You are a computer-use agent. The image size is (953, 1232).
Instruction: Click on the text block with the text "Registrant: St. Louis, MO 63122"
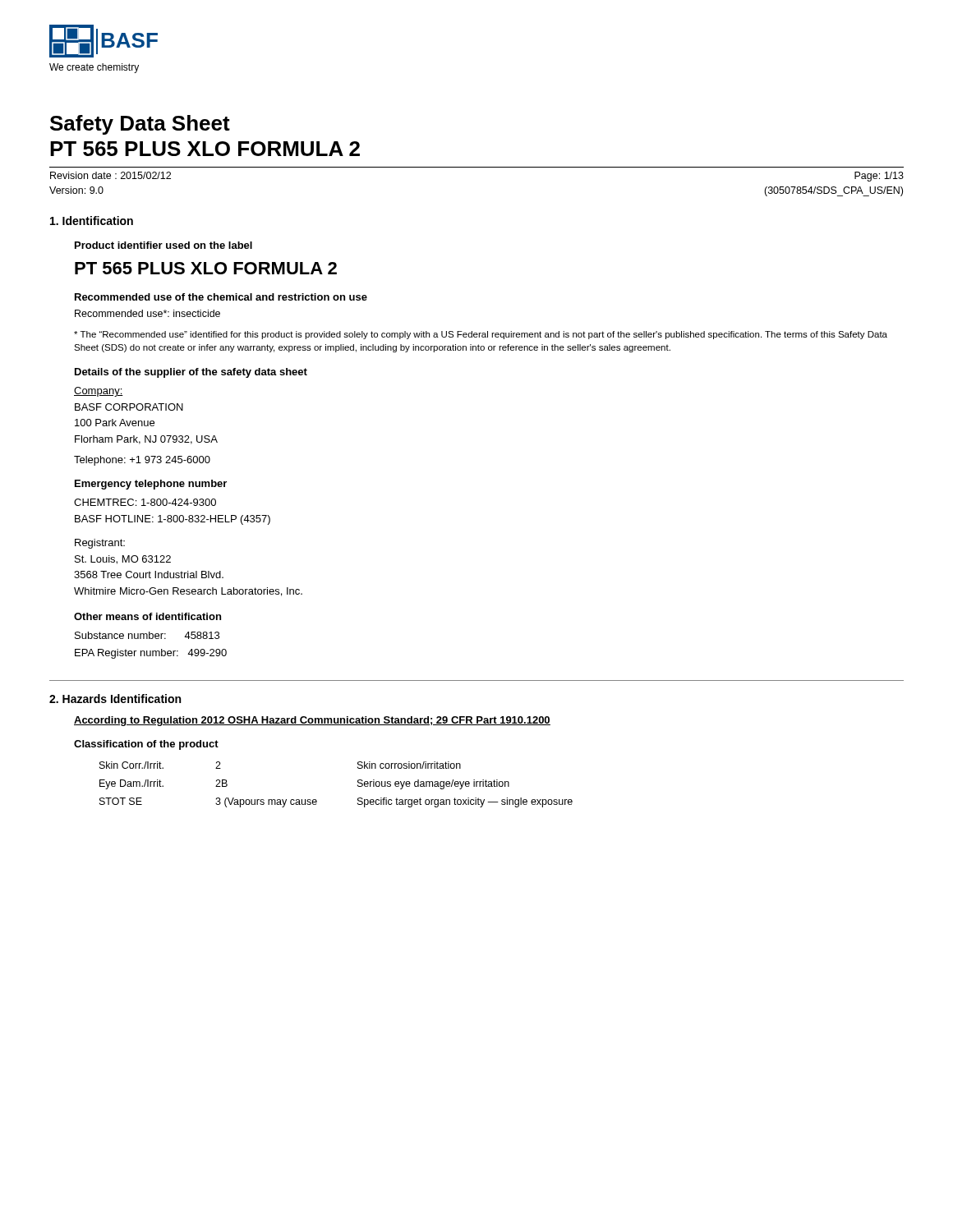coord(189,567)
